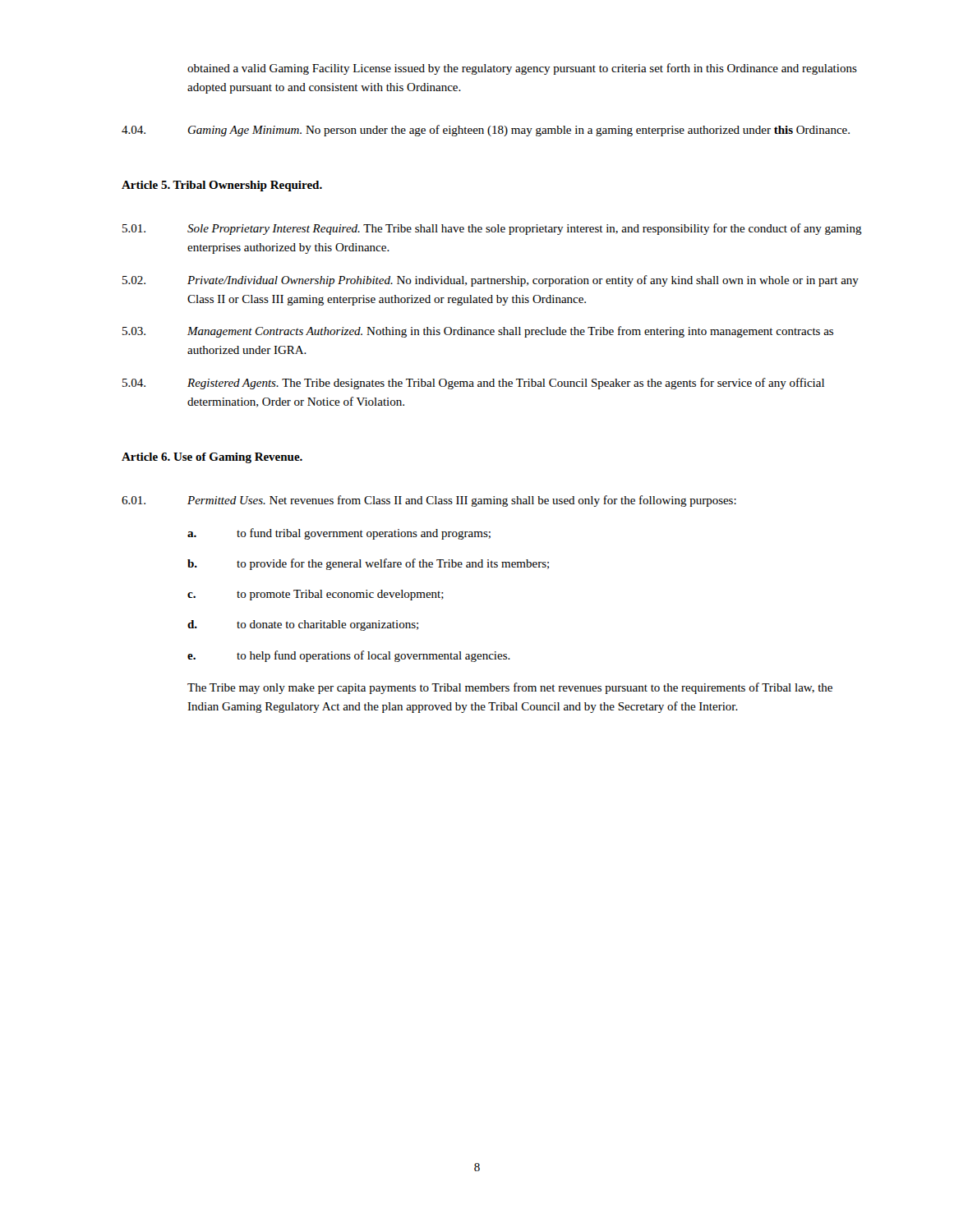954x1232 pixels.
Task: Find the element starting "a. to fund tribal government operations and"
Action: pos(339,534)
